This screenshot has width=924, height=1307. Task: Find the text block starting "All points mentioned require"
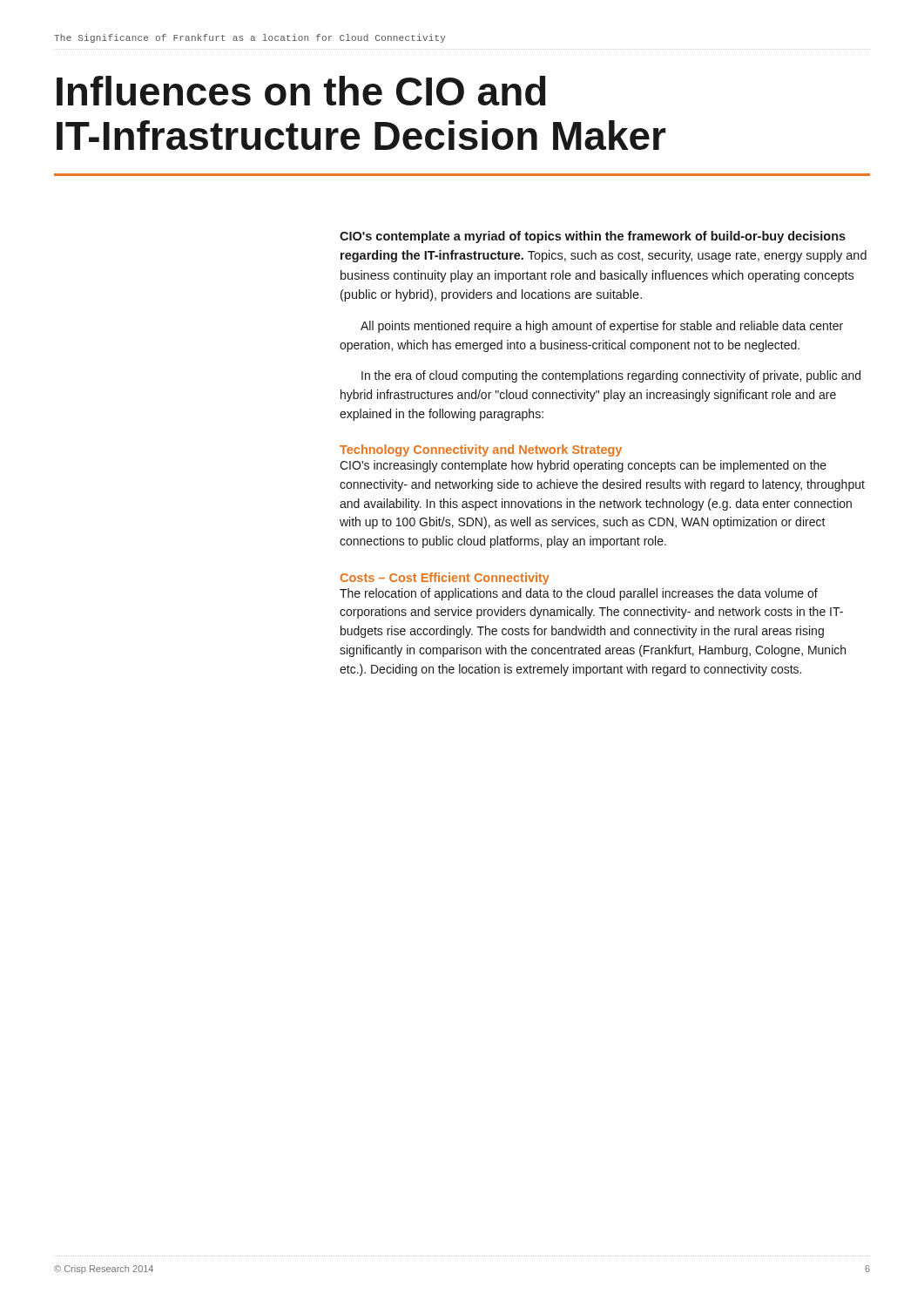pyautogui.click(x=605, y=336)
